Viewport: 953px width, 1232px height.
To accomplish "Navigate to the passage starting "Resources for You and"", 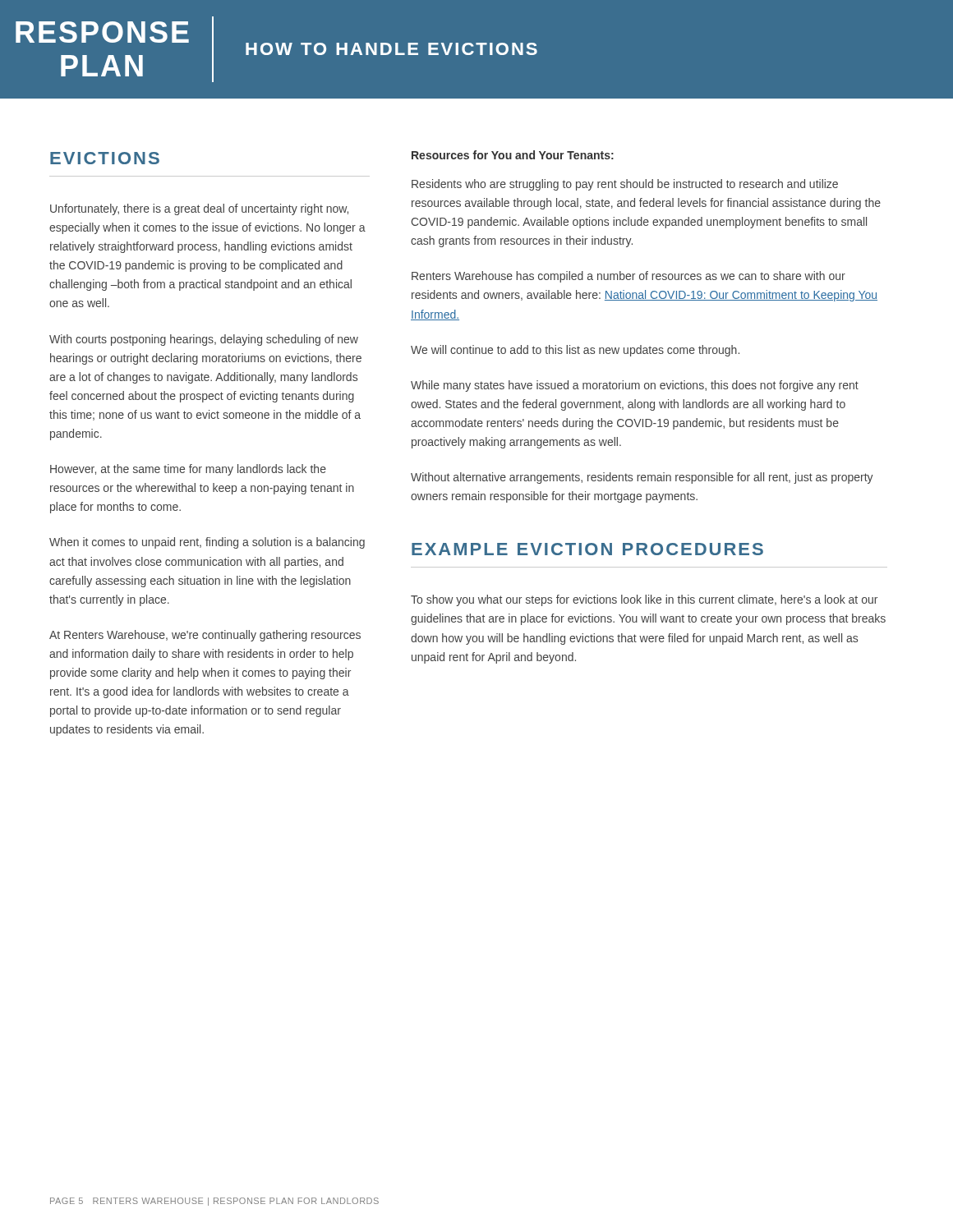I will 512,155.
